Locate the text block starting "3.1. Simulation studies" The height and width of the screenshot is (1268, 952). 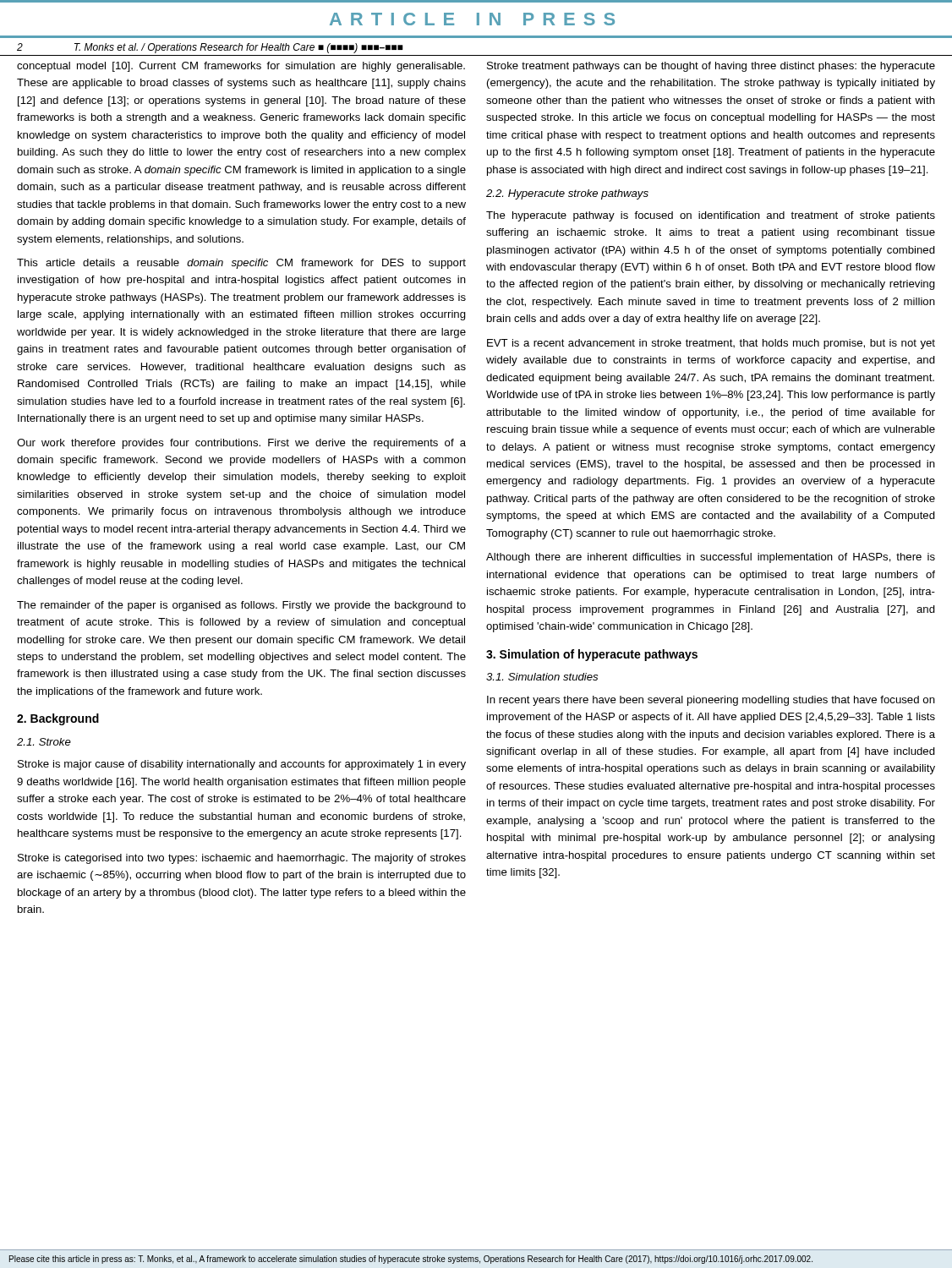click(x=542, y=677)
